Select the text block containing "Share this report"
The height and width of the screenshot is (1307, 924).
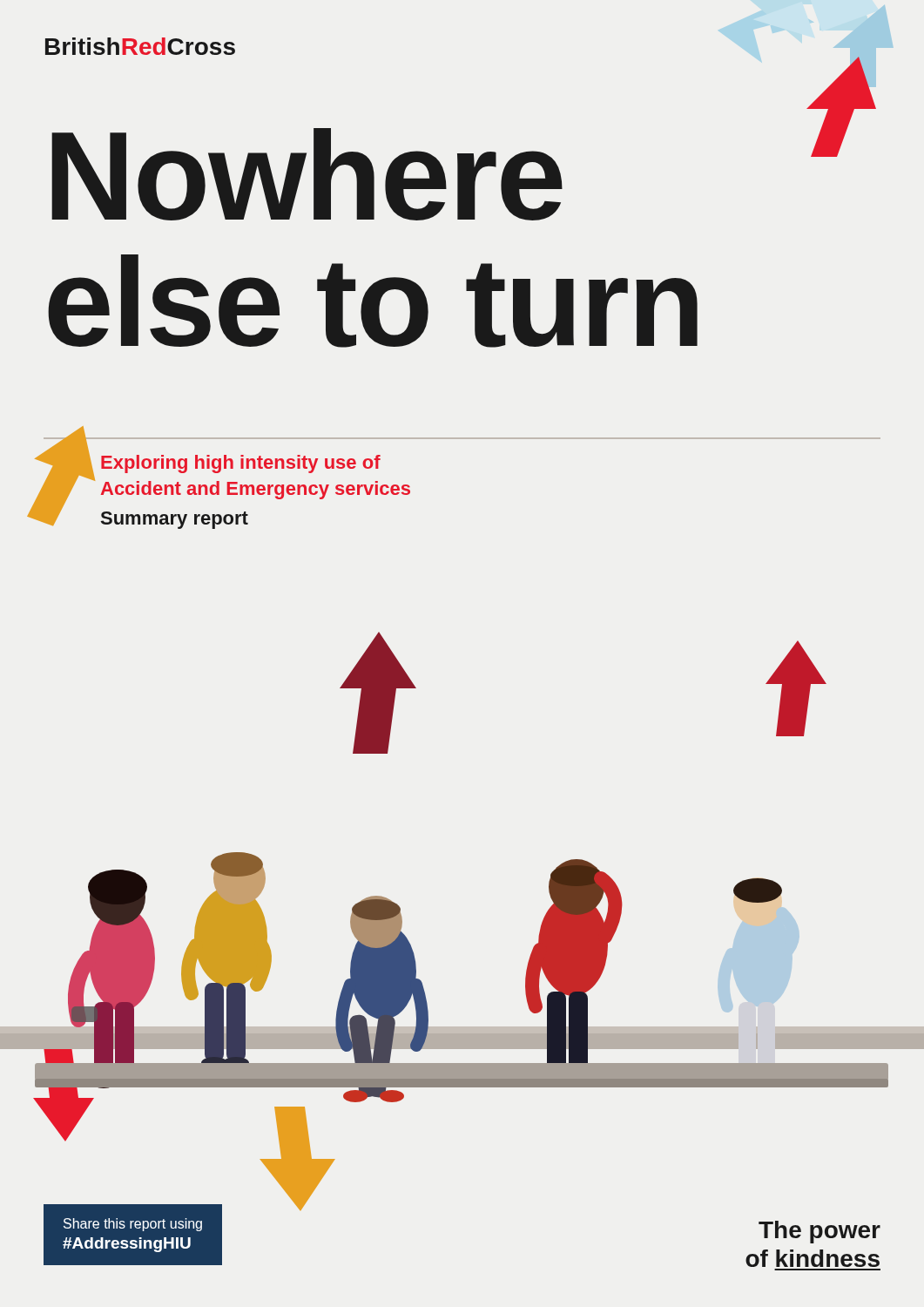(x=133, y=1235)
